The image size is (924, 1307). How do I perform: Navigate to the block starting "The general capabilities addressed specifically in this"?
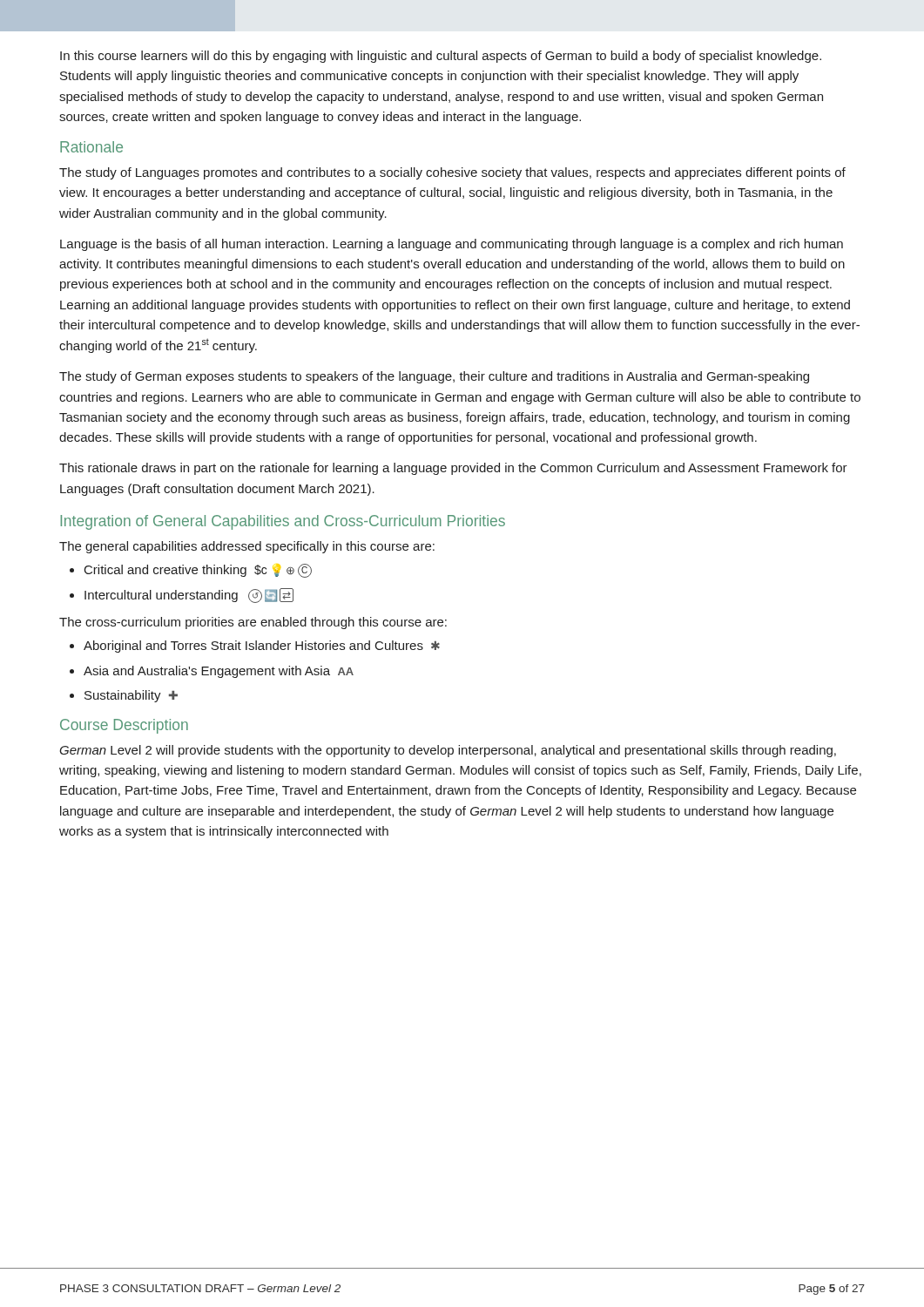pos(247,547)
